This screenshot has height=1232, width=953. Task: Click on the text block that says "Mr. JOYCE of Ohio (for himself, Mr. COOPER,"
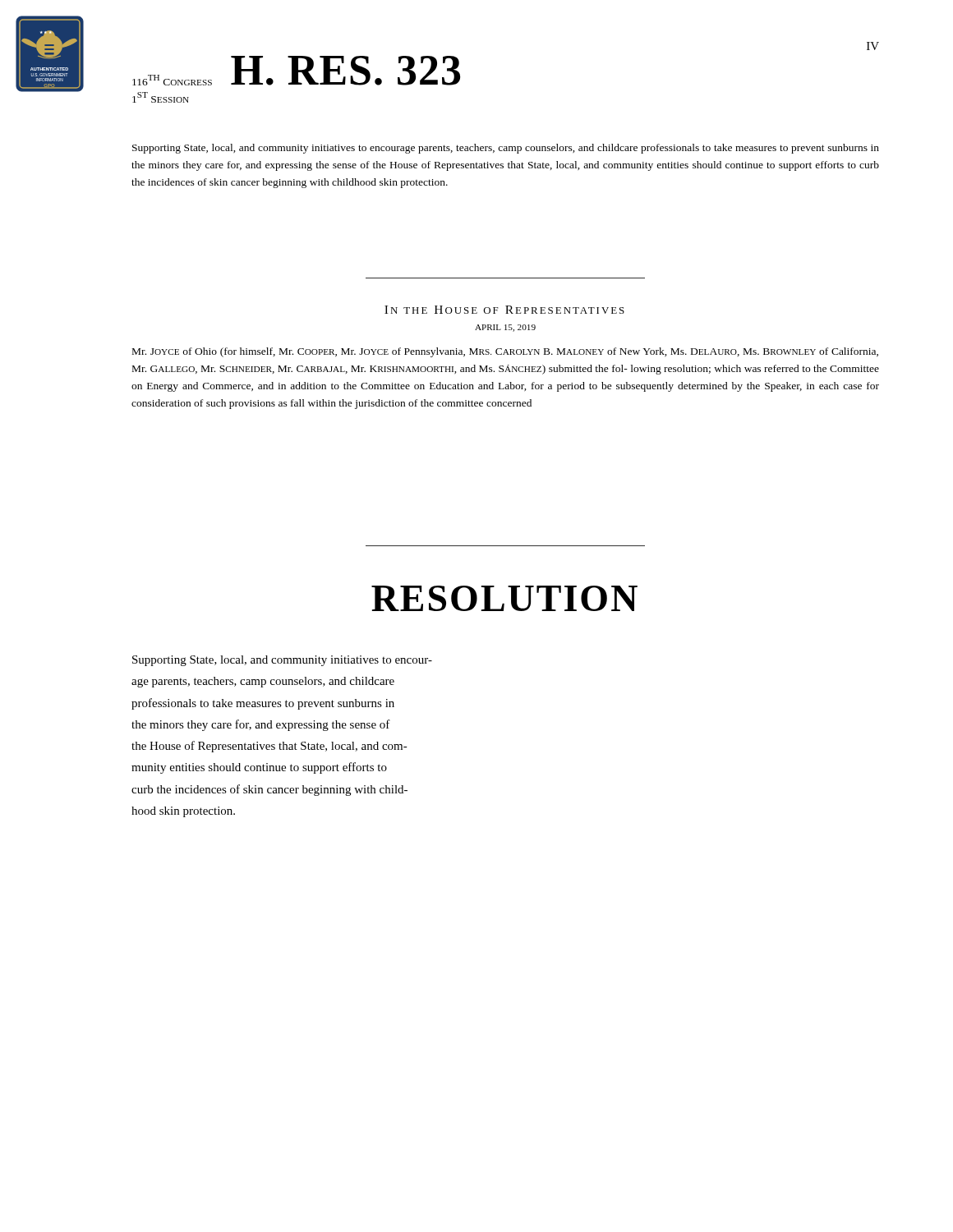[x=505, y=377]
